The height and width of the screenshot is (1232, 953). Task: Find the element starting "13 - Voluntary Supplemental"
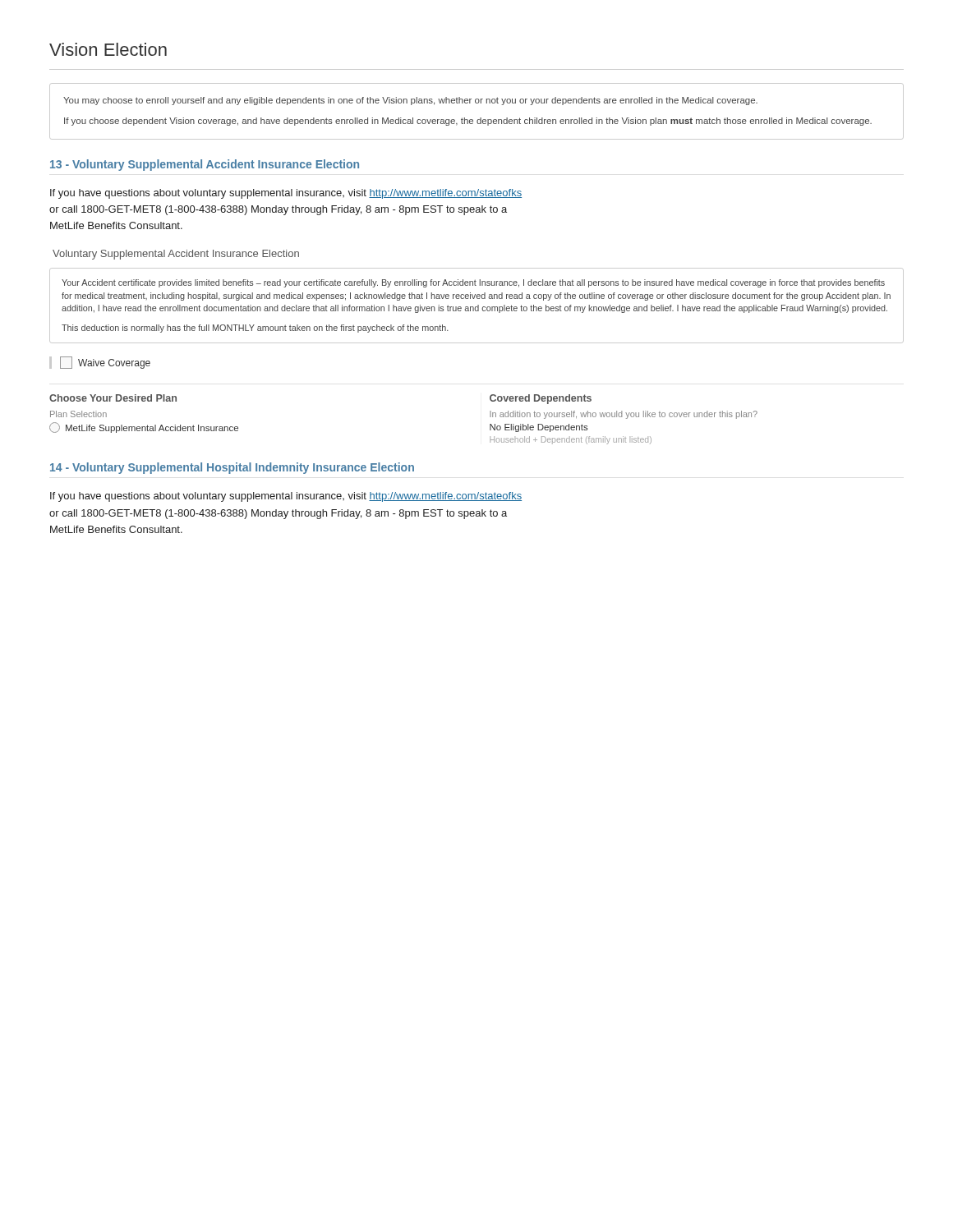[x=205, y=165]
